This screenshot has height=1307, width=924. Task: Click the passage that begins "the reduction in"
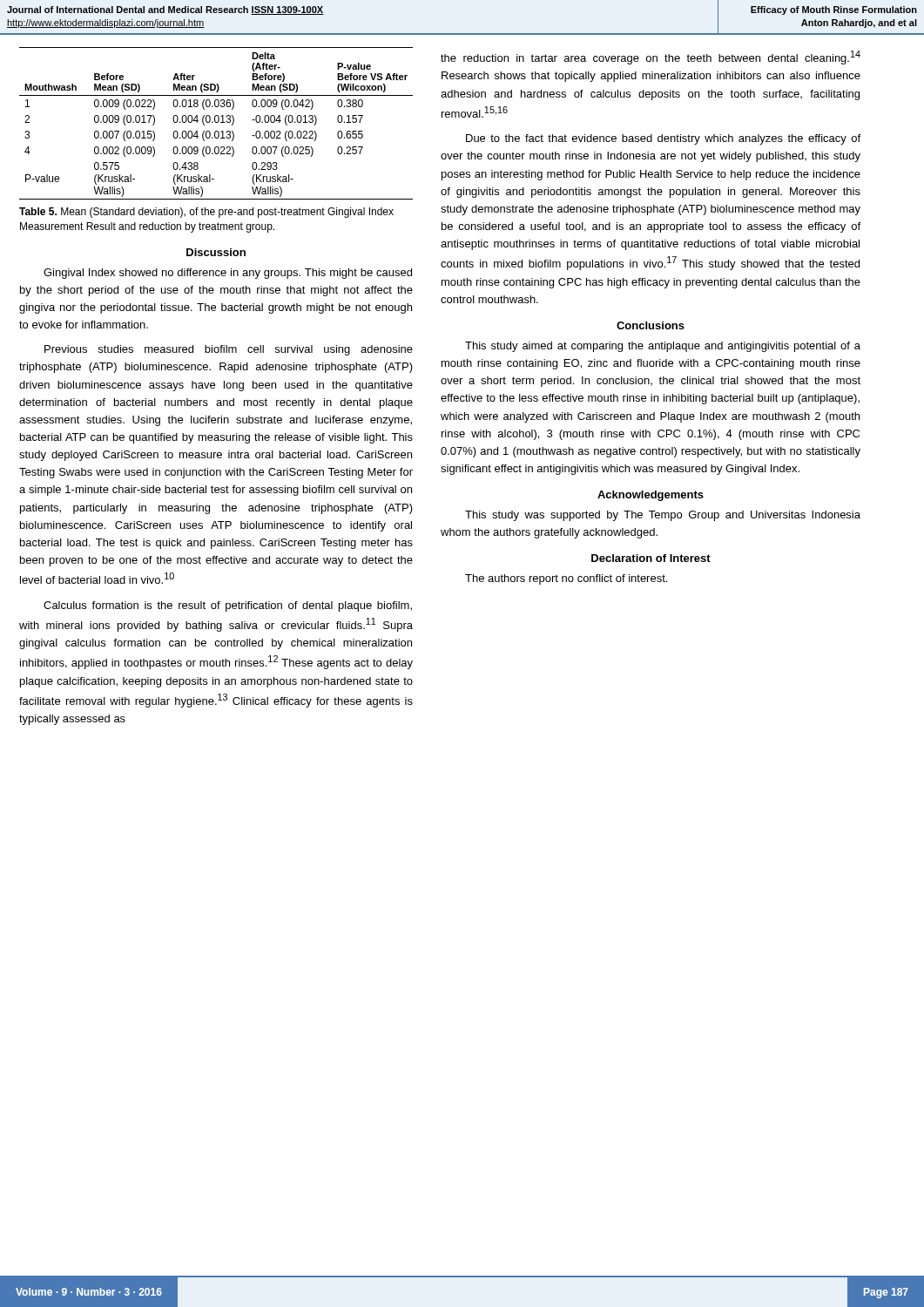(x=651, y=85)
